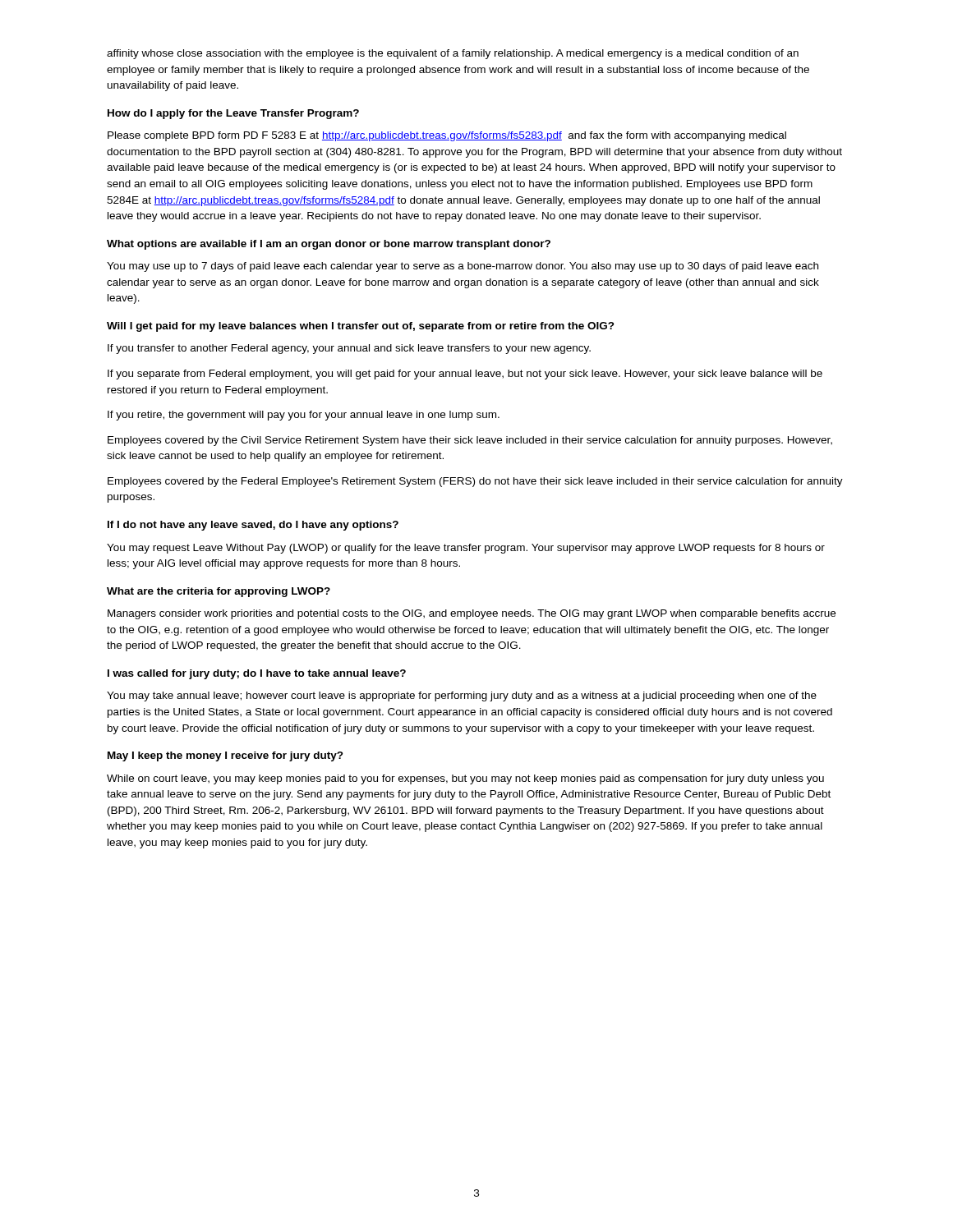Navigate to the region starting "I was called for jury duty; do"
The width and height of the screenshot is (953, 1232).
point(257,673)
